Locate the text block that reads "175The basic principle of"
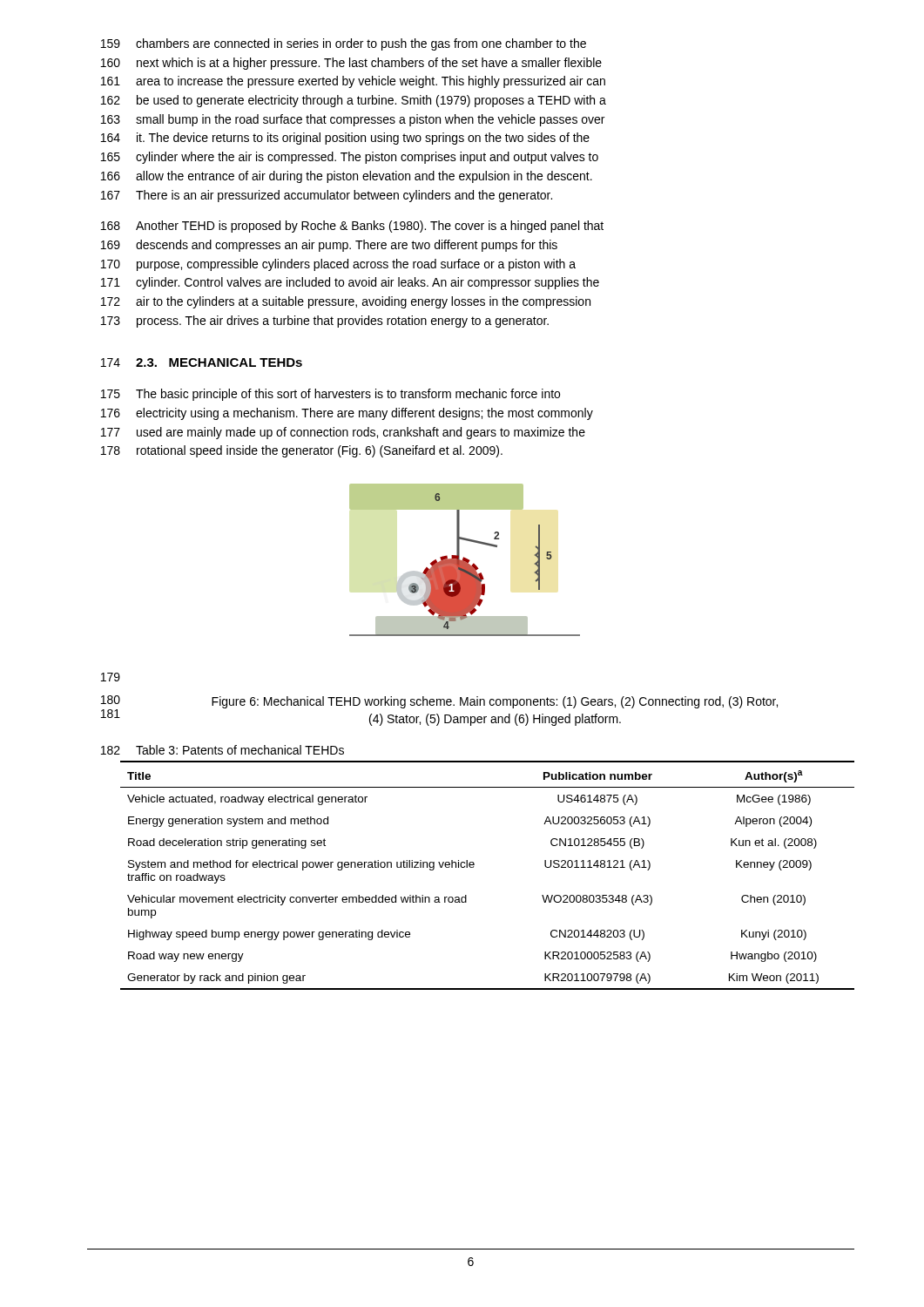This screenshot has width=924, height=1307. [471, 423]
